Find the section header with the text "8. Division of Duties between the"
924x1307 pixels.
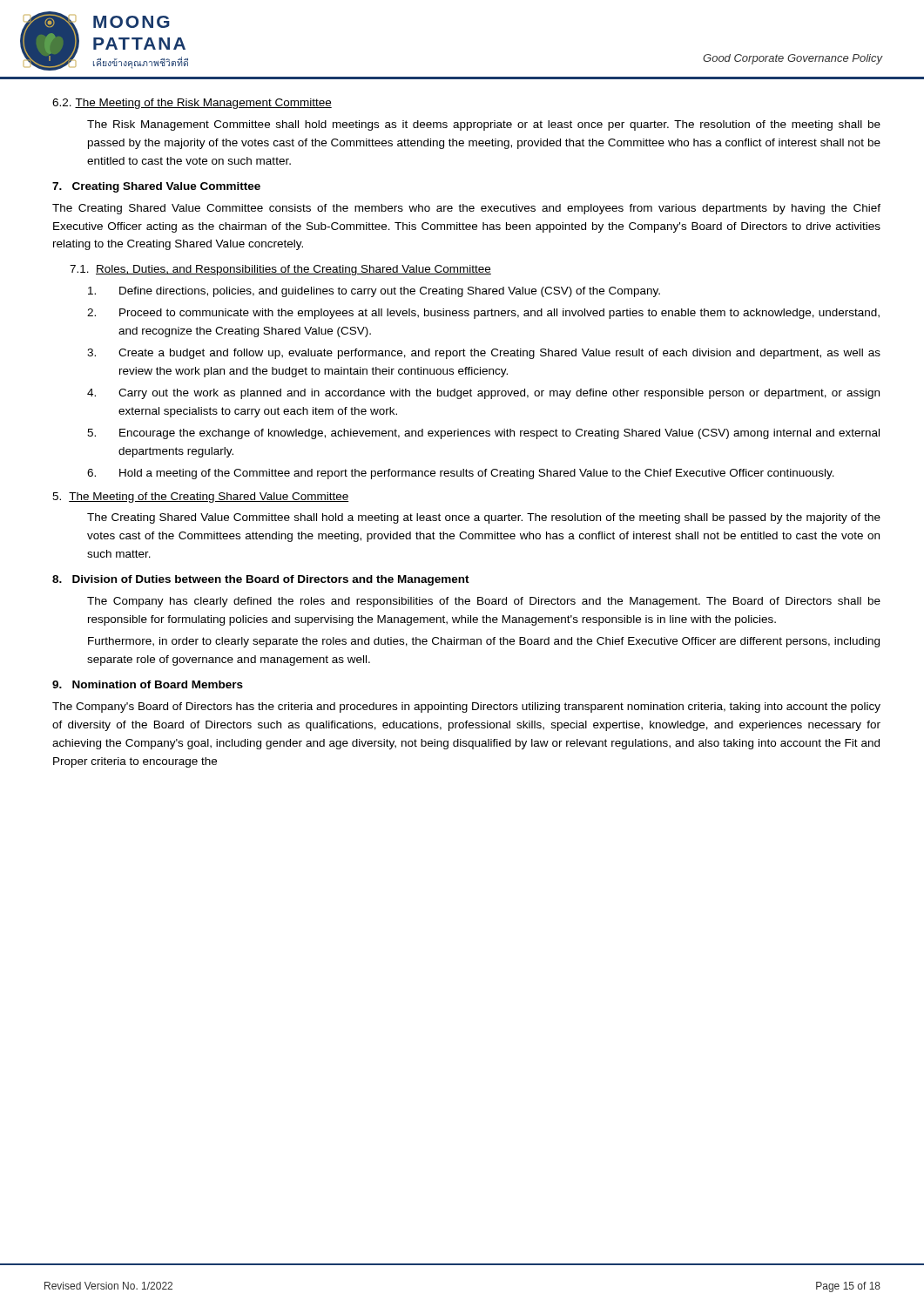[261, 579]
